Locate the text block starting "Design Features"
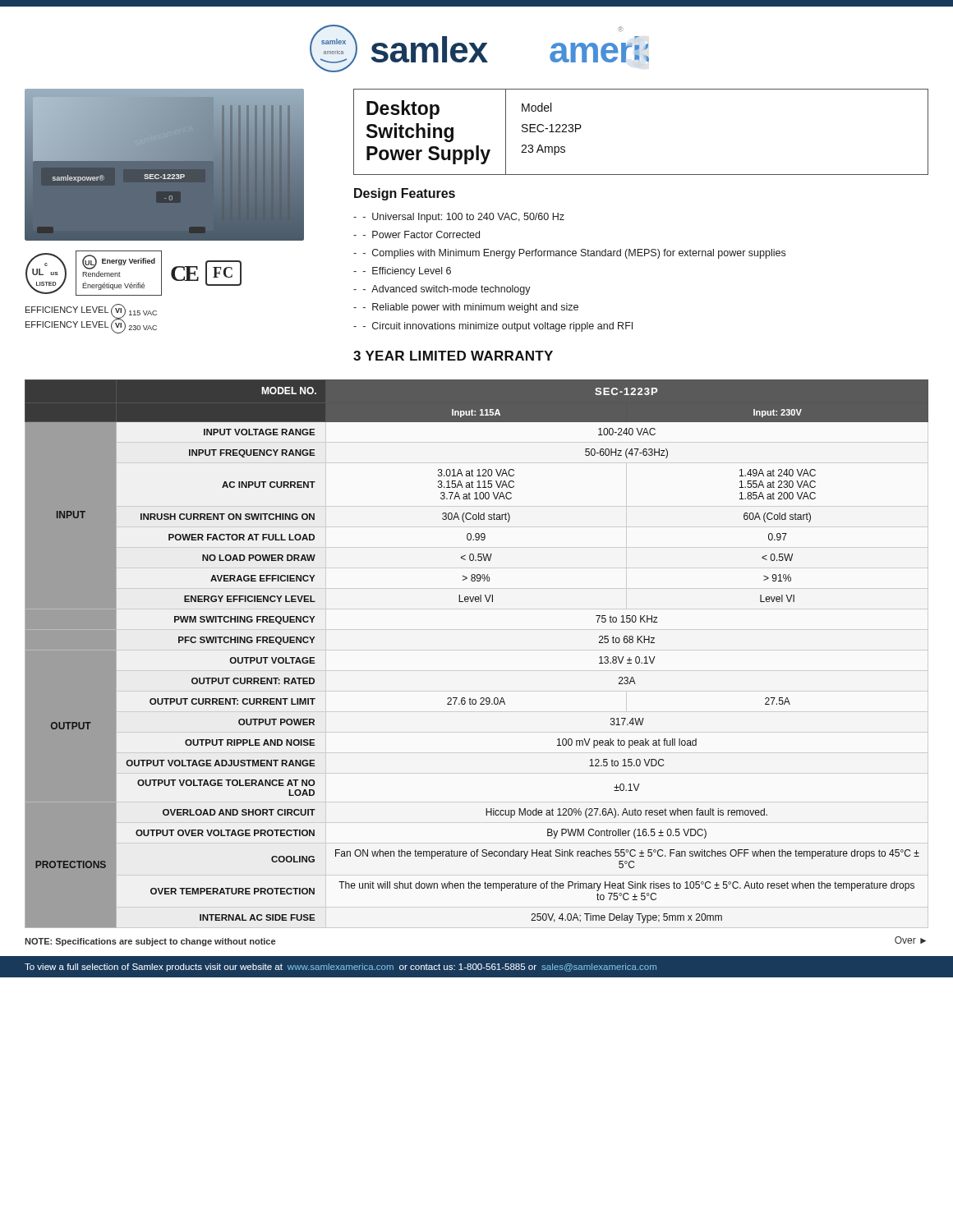Image resolution: width=953 pixels, height=1232 pixels. coord(405,194)
